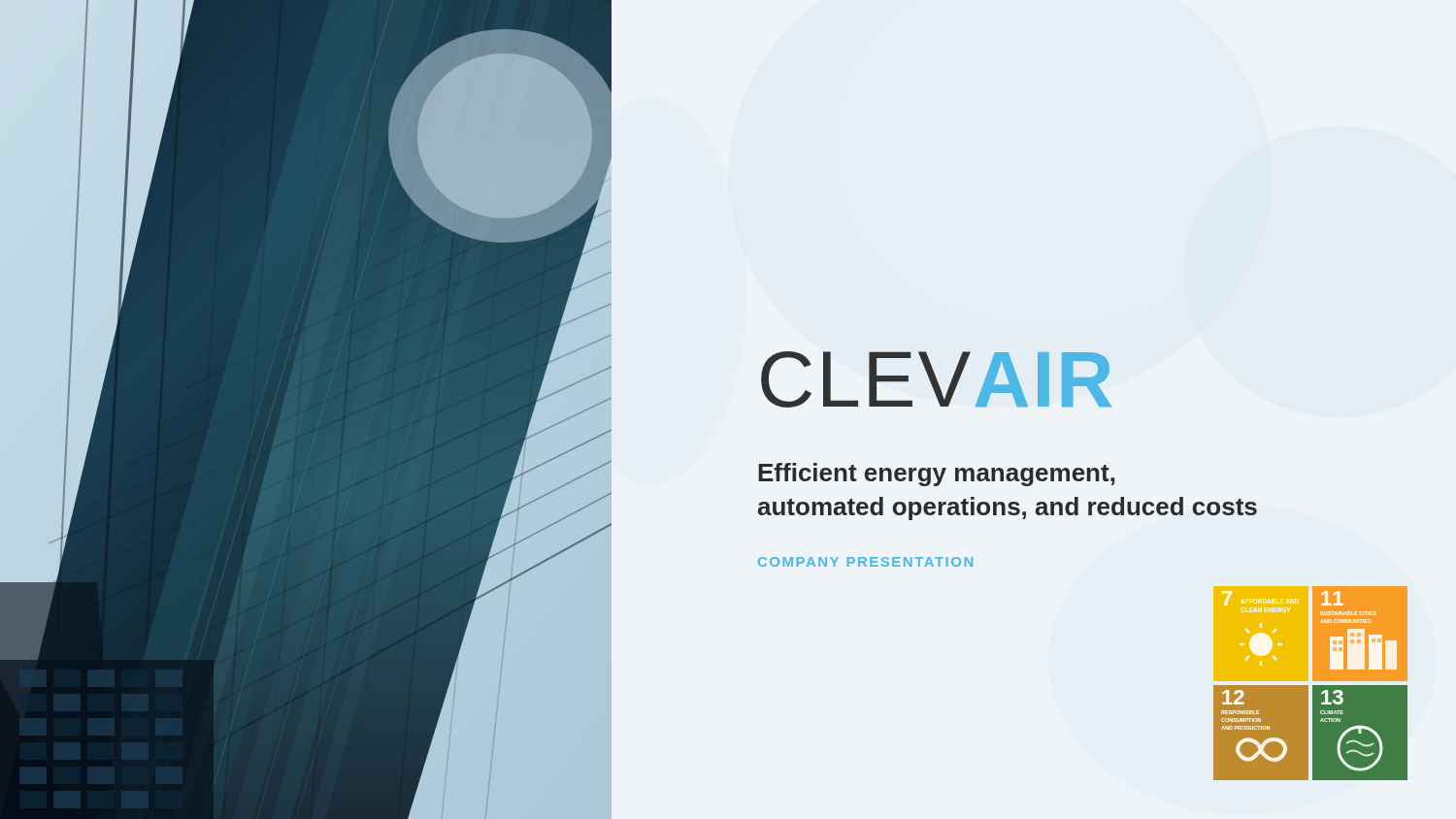This screenshot has height=819, width=1456.
Task: Navigate to the passage starting "Efficient energy management,automated operations, and reduced costs"
Action: click(1010, 490)
